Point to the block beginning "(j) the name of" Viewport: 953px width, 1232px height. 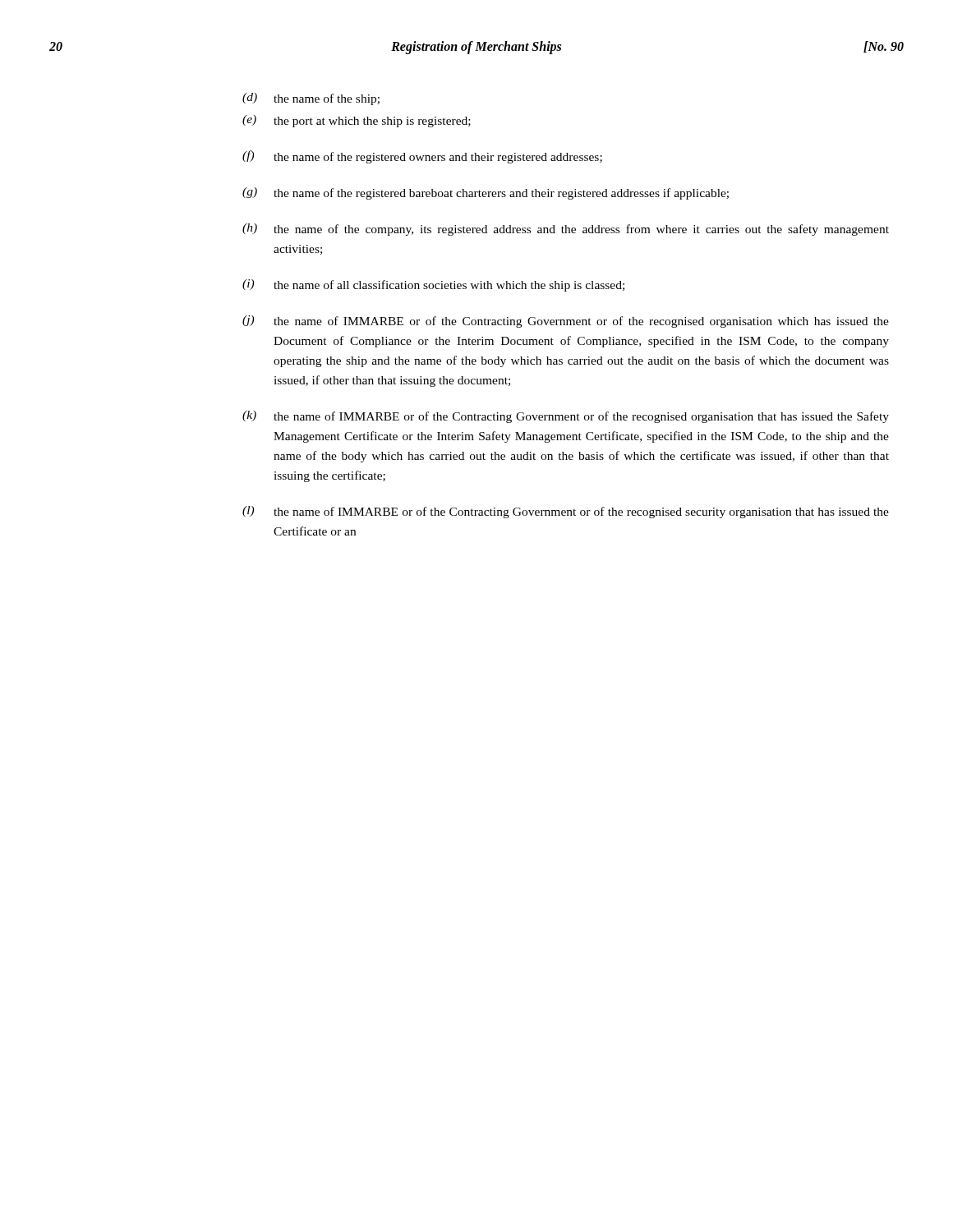click(566, 351)
